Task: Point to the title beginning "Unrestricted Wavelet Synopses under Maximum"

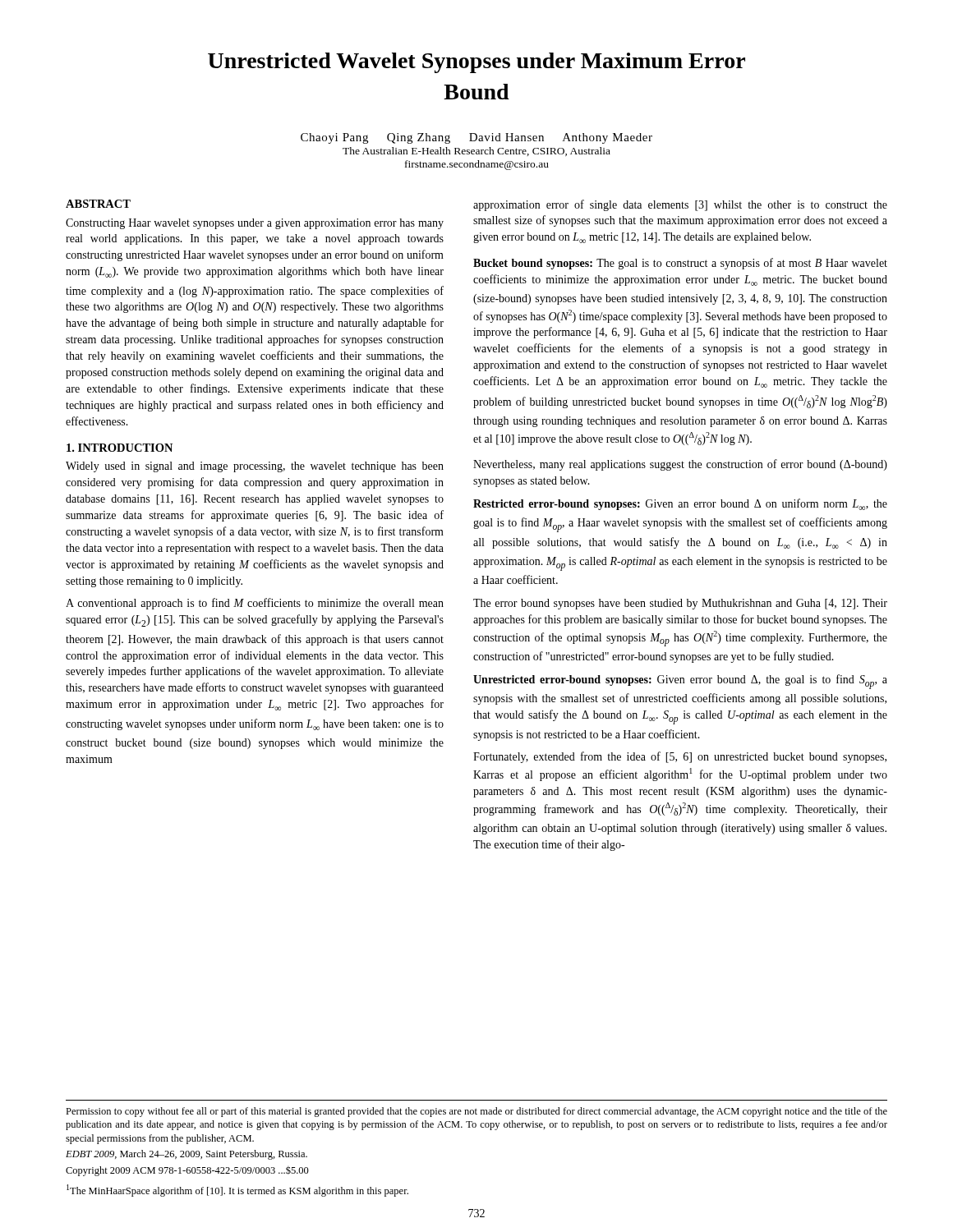Action: click(x=476, y=76)
